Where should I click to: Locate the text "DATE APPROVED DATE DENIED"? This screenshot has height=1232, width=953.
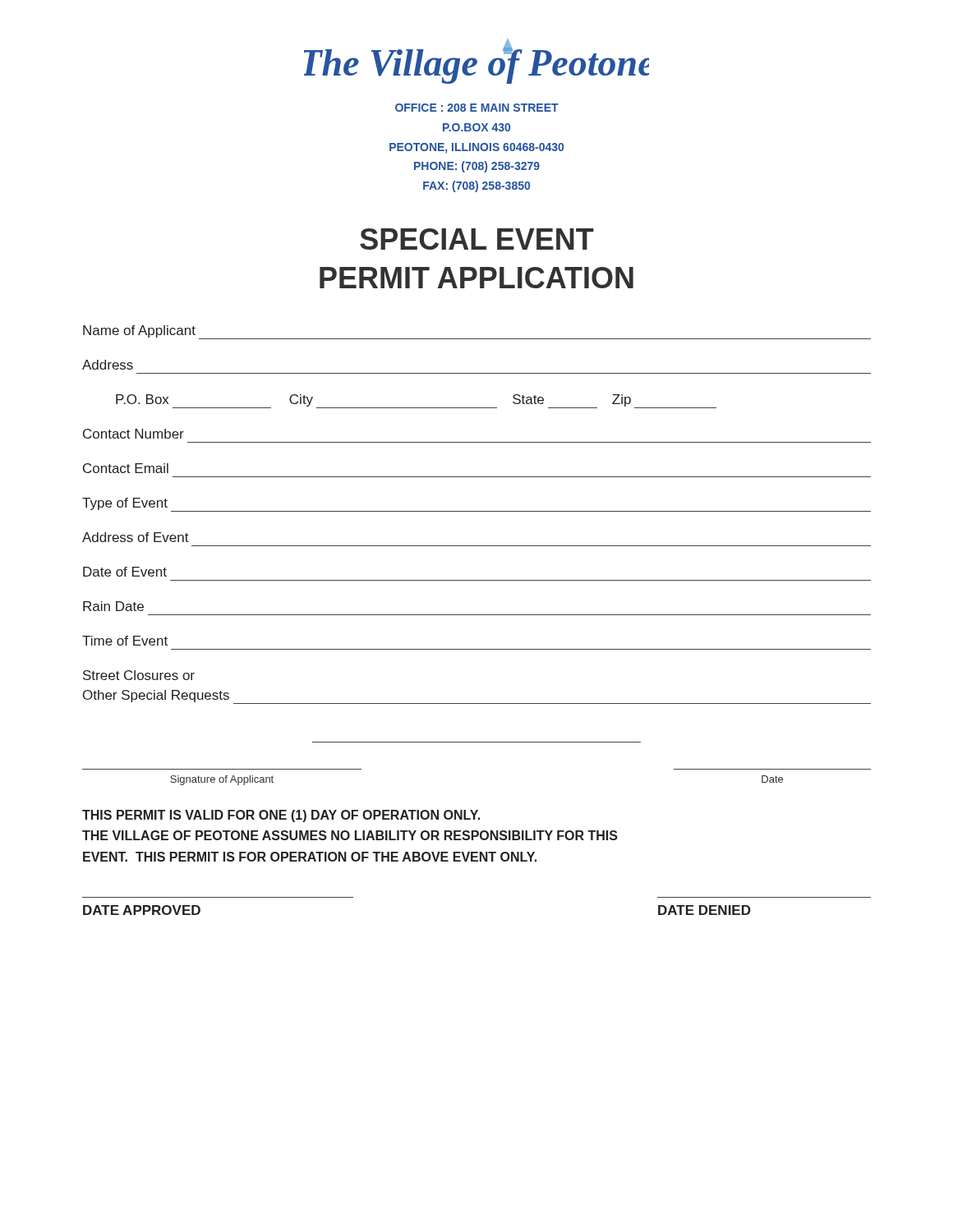tap(138, 910)
